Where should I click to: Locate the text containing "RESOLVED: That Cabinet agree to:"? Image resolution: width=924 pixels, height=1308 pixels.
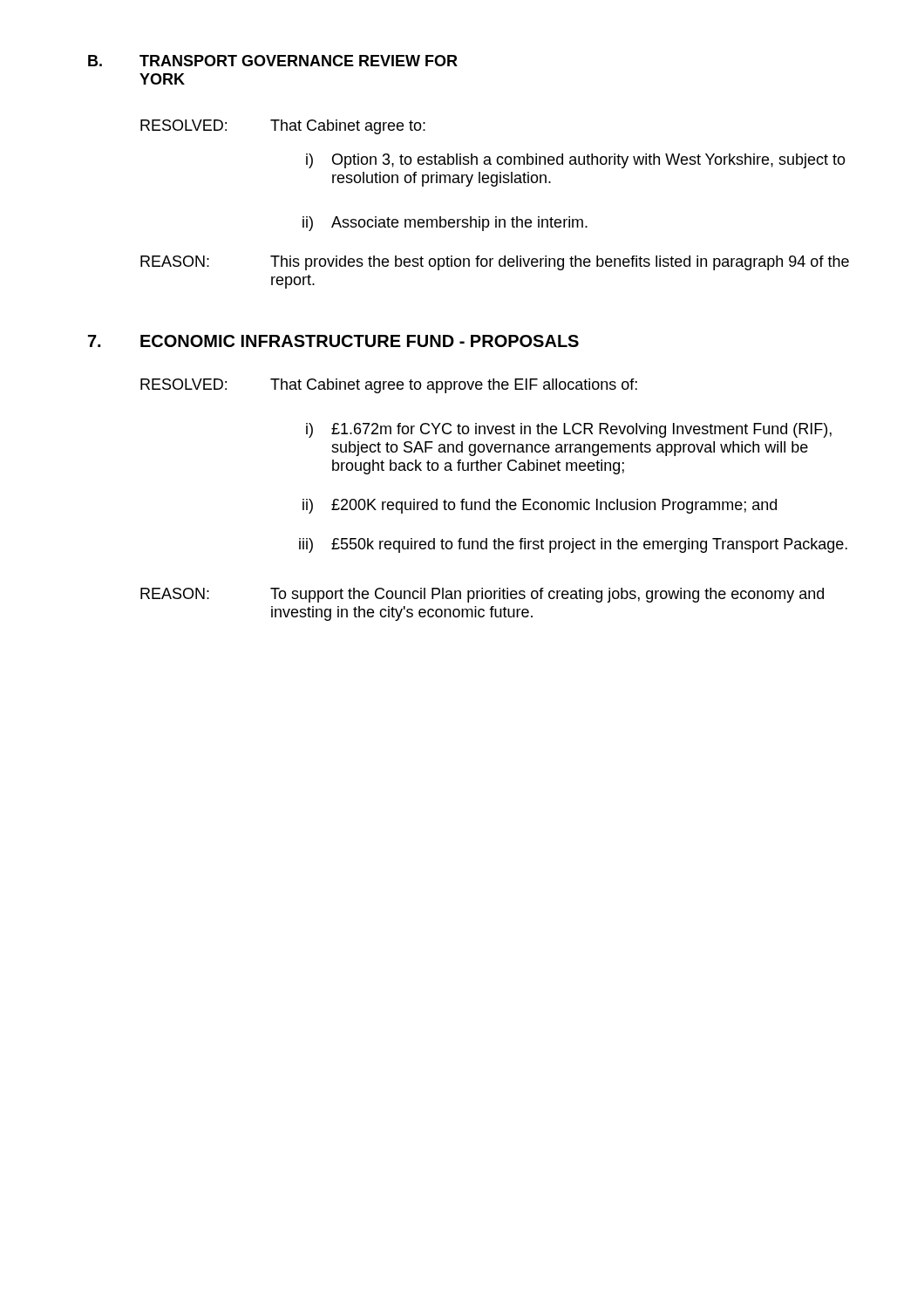tap(283, 127)
